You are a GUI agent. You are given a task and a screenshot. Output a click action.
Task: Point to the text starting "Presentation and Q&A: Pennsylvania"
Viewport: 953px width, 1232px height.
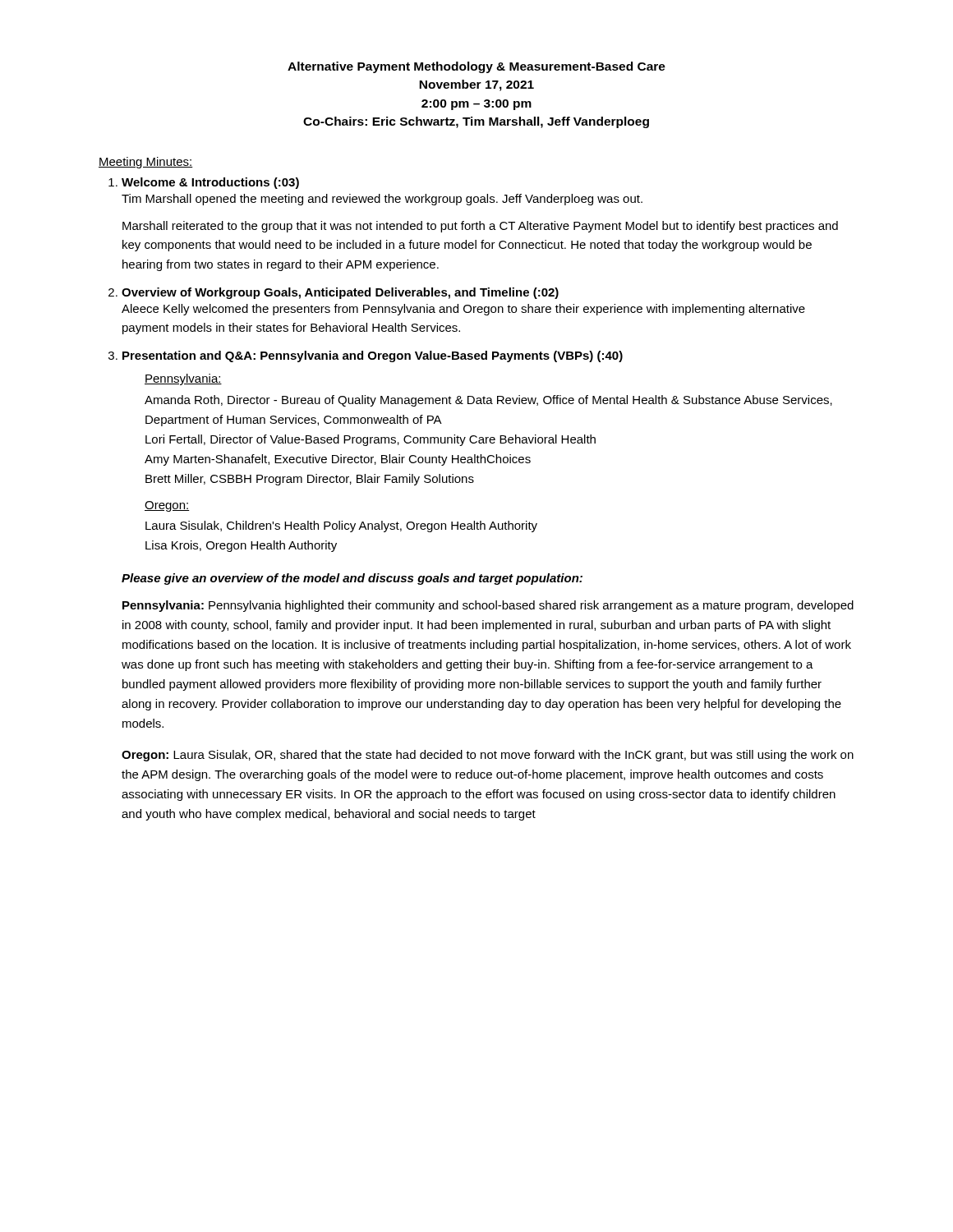point(488,586)
